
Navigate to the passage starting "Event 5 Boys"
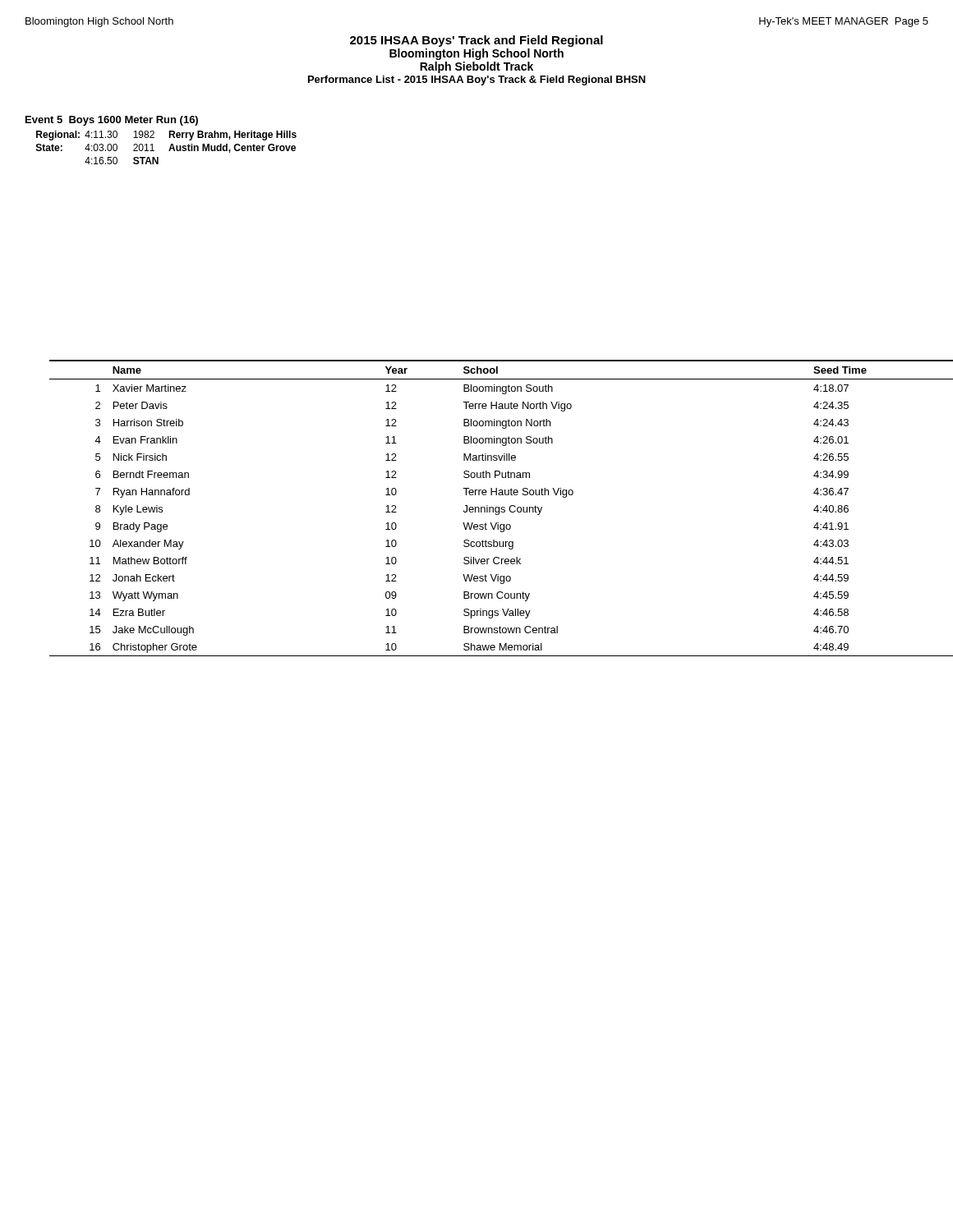(x=161, y=140)
